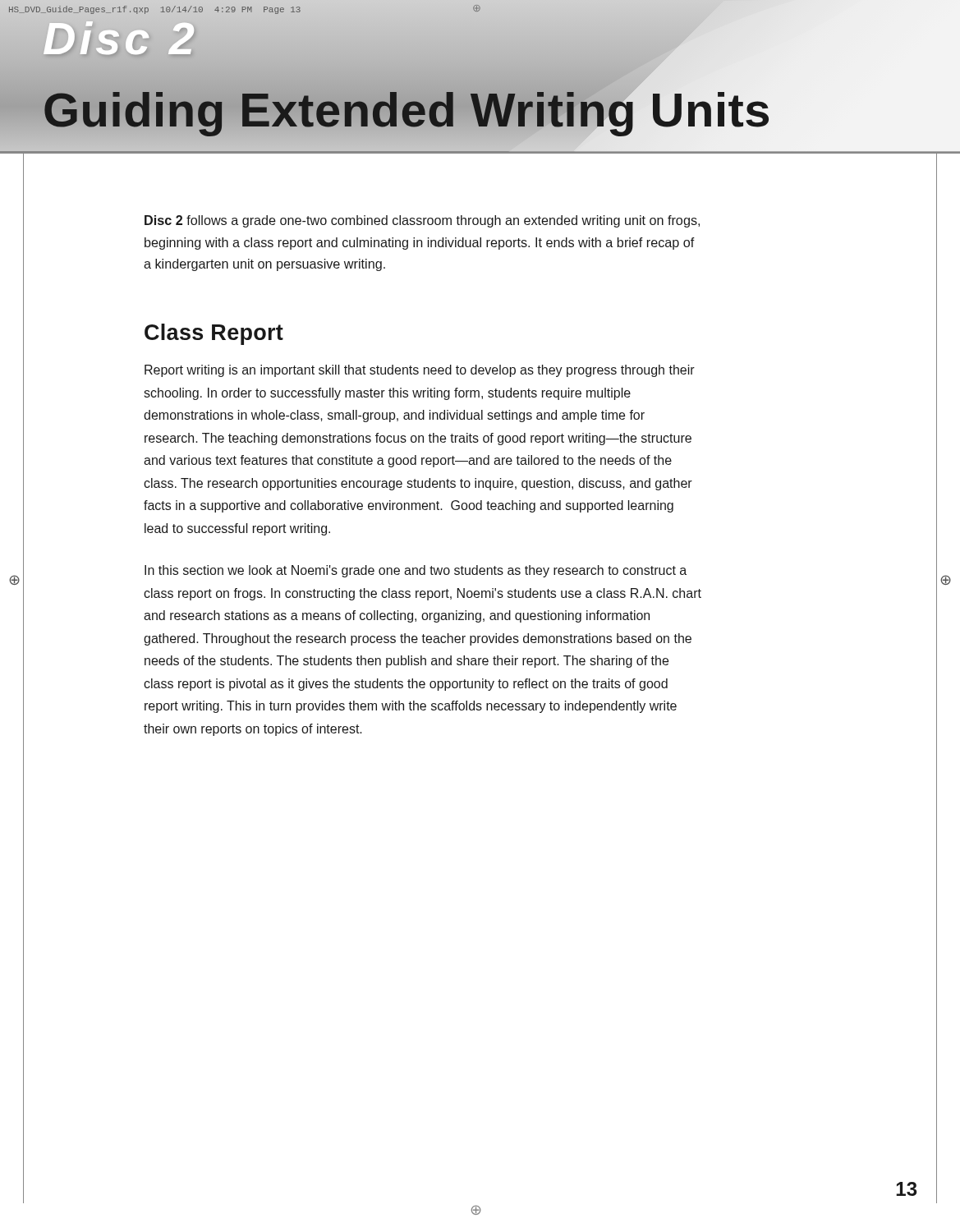The height and width of the screenshot is (1232, 960).
Task: Point to the element starting "In this section we look at Noemi's"
Action: point(422,650)
